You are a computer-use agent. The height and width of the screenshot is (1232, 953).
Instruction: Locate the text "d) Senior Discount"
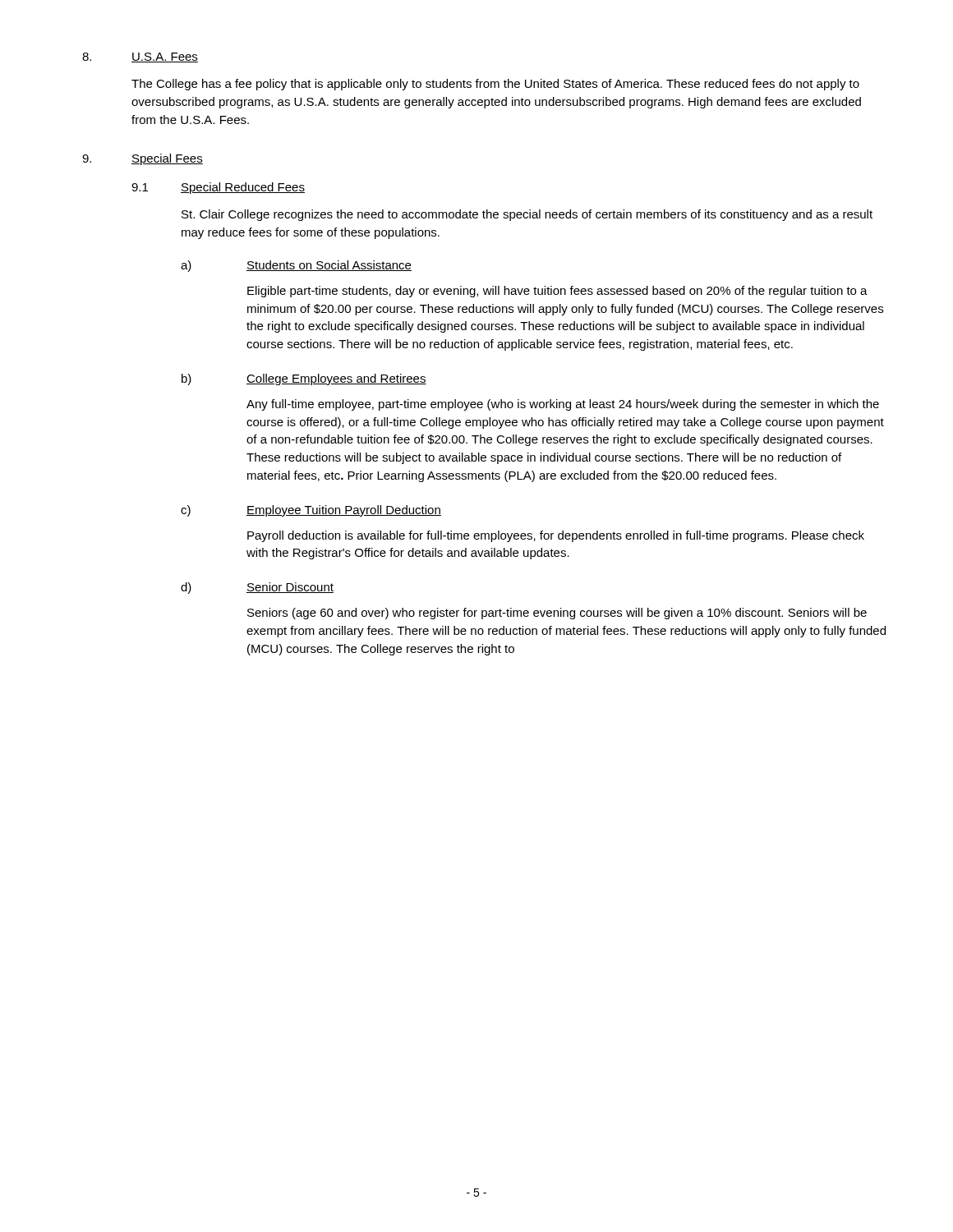(x=257, y=588)
